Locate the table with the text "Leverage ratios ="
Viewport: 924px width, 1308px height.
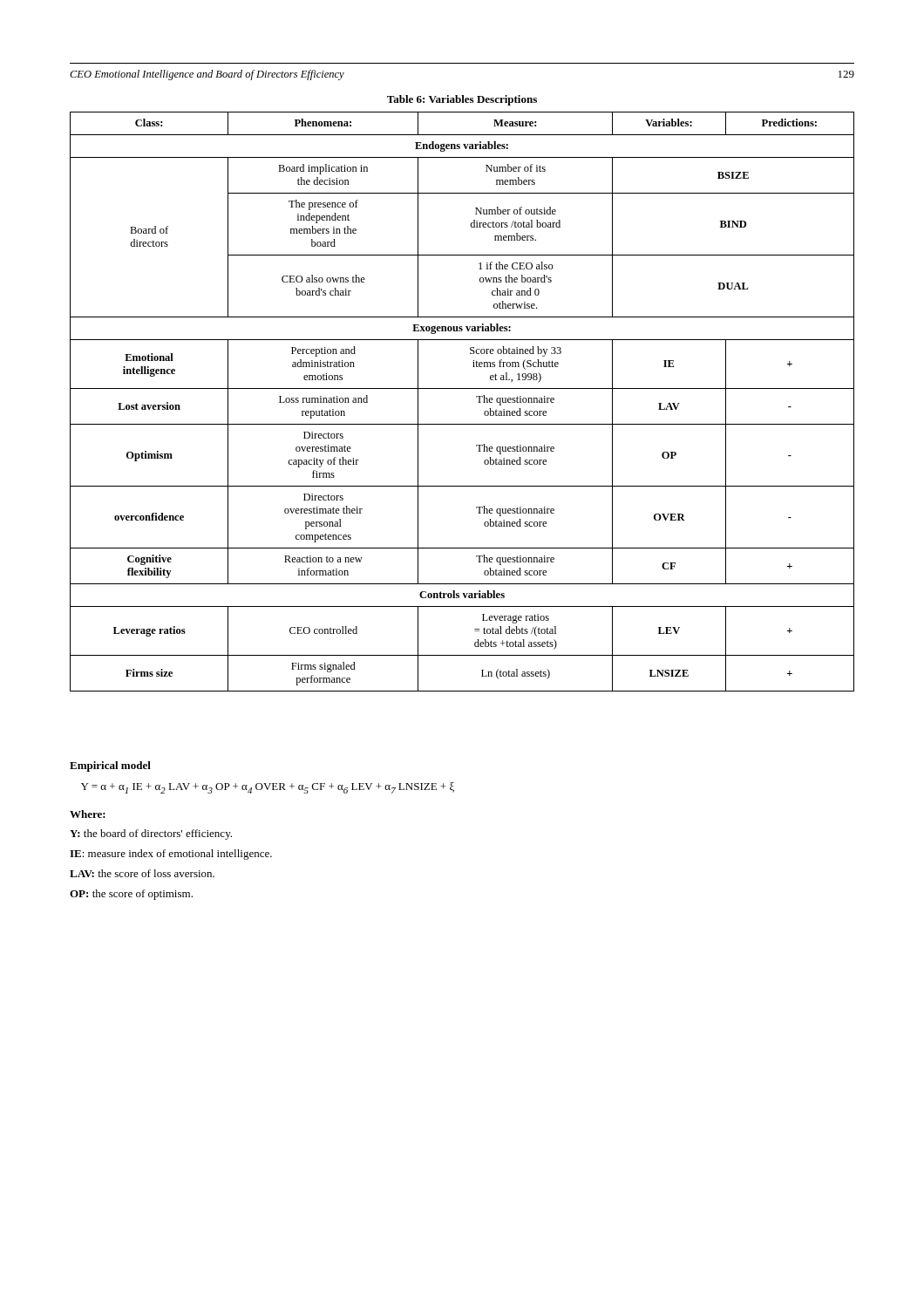(x=462, y=402)
